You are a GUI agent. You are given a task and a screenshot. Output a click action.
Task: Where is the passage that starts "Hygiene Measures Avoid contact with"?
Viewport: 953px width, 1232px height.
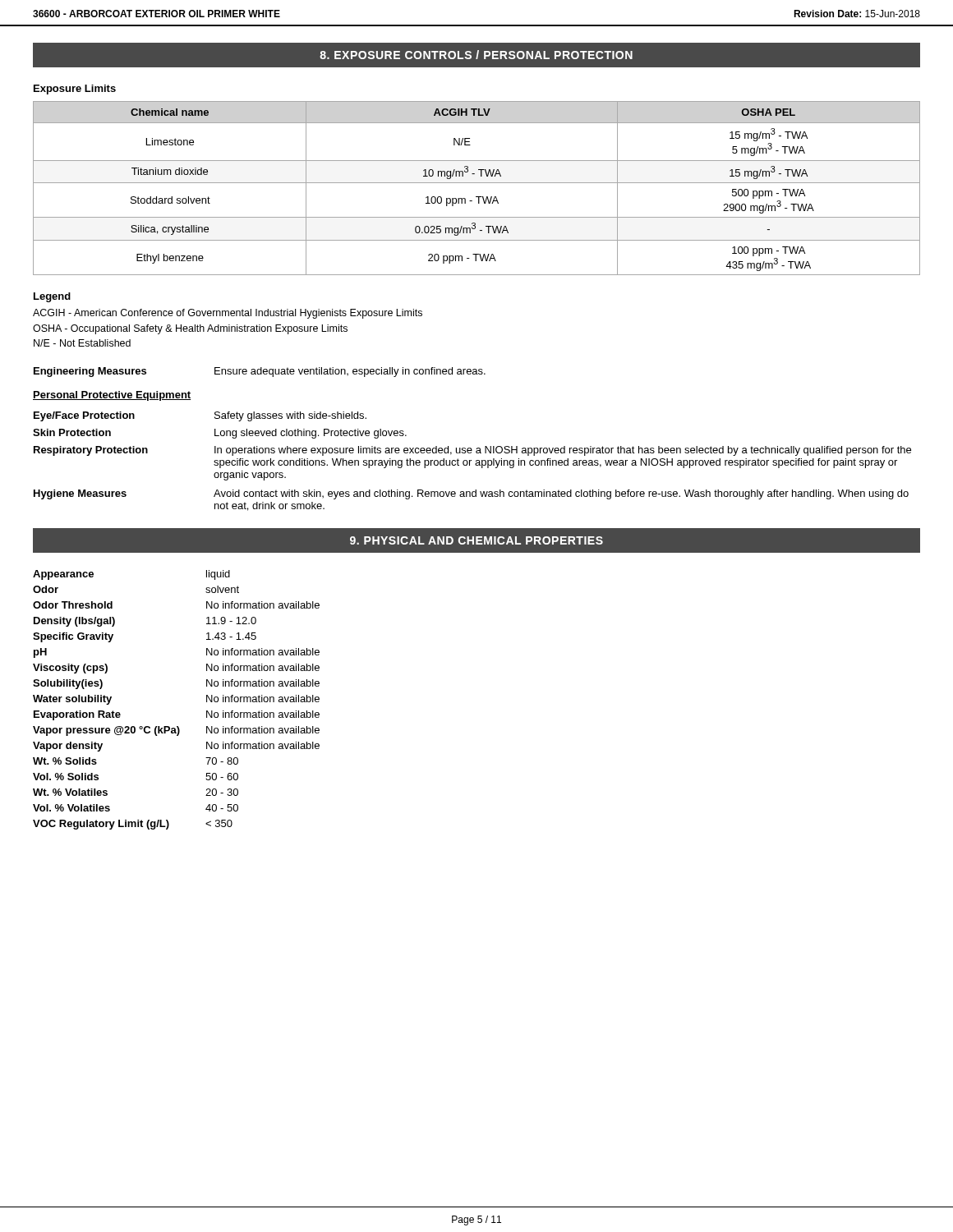(x=476, y=500)
